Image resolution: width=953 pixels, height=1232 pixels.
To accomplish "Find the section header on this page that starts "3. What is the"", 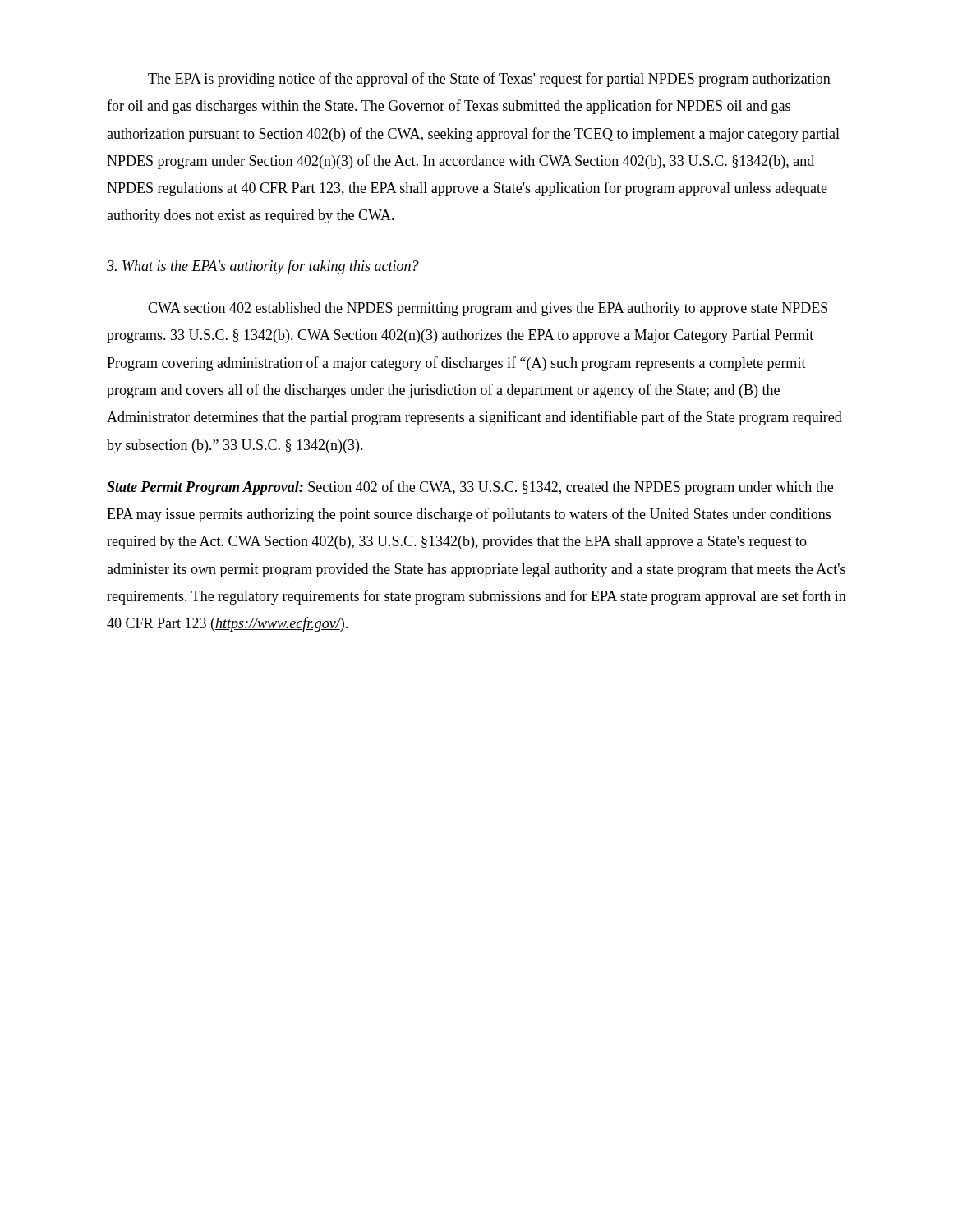I will tap(263, 266).
